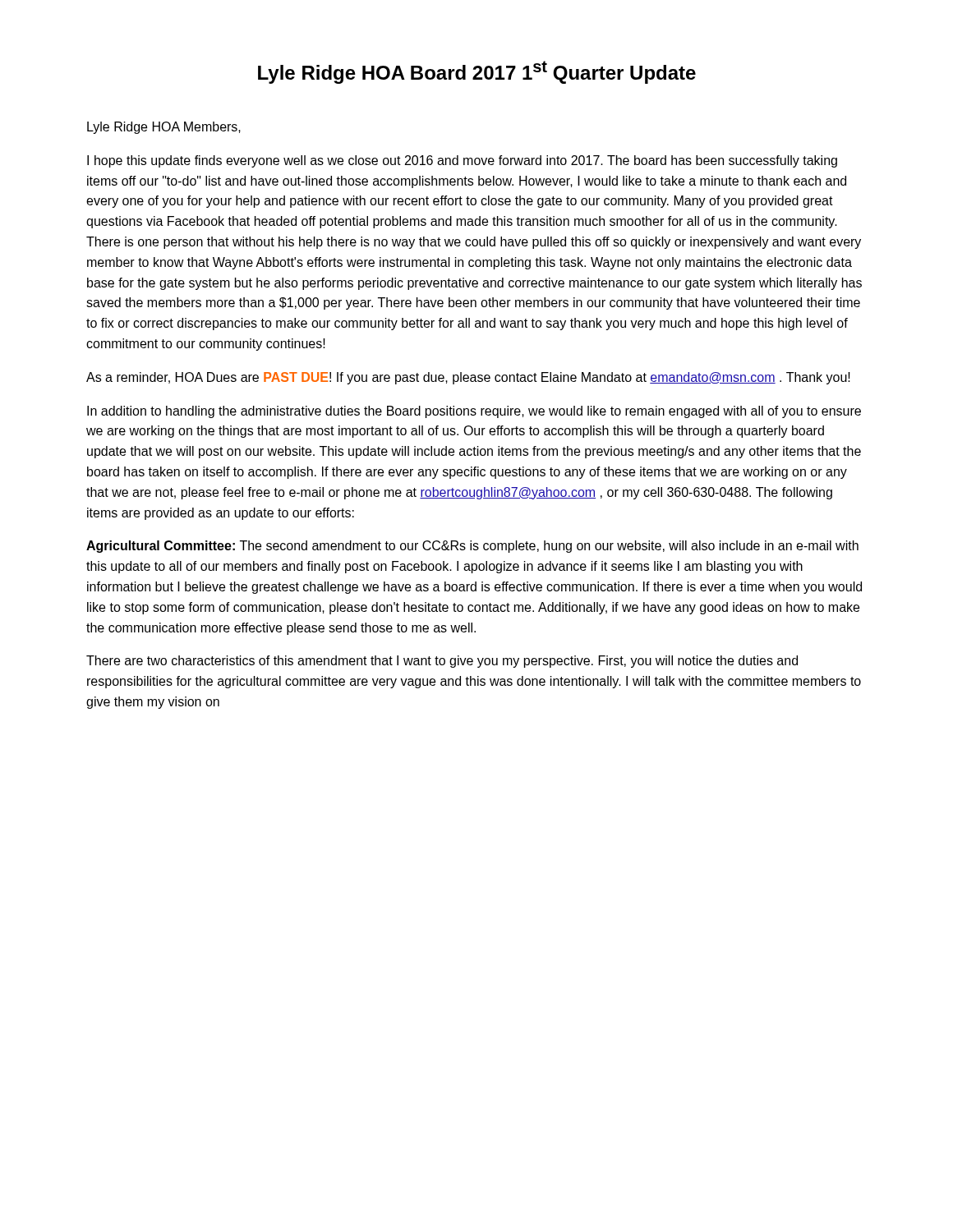Image resolution: width=953 pixels, height=1232 pixels.
Task: Locate the text block containing "Agricultural Committee: The second amendment"
Action: (474, 587)
